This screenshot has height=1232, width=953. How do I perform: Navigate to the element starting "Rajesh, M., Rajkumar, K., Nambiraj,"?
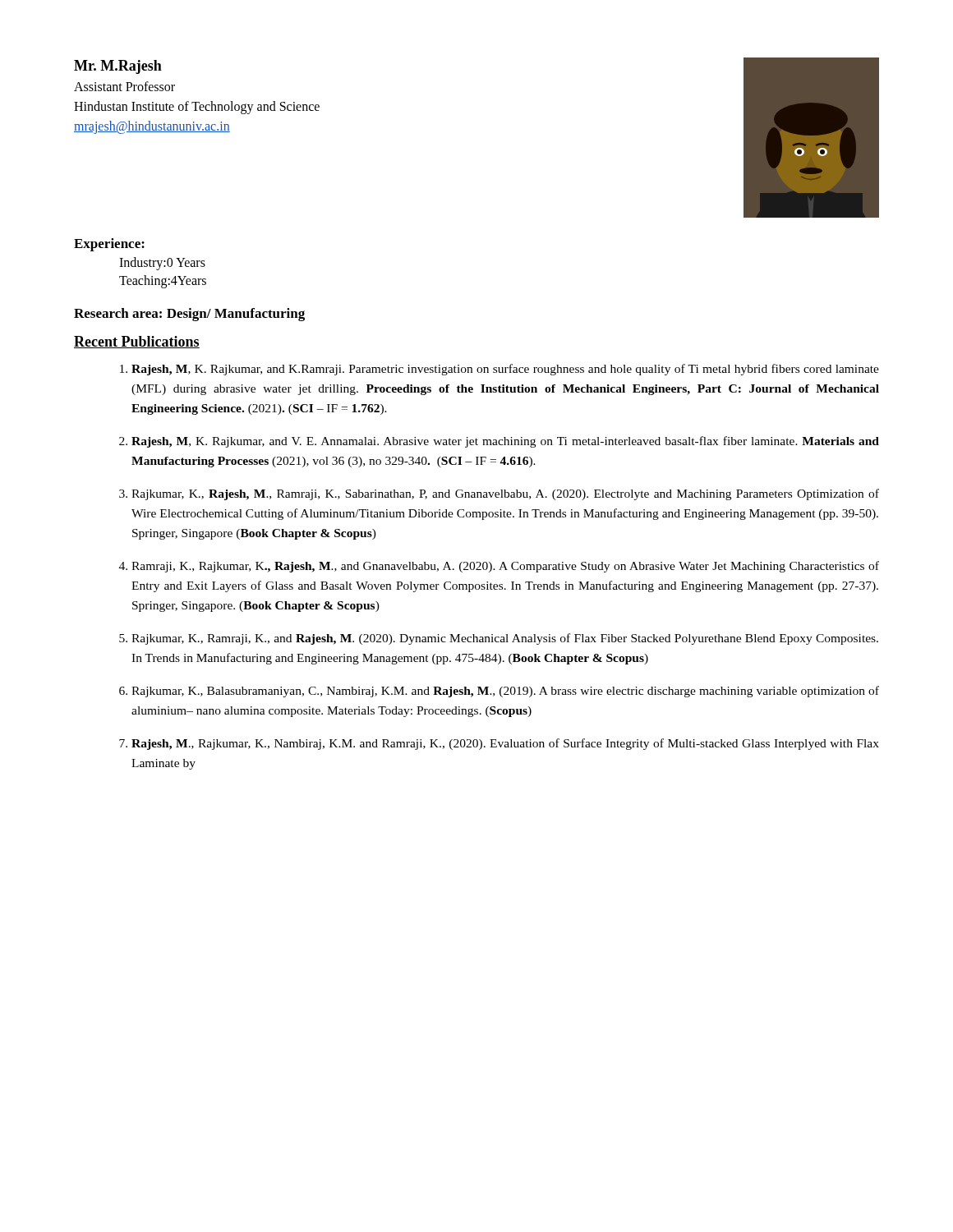tap(505, 753)
